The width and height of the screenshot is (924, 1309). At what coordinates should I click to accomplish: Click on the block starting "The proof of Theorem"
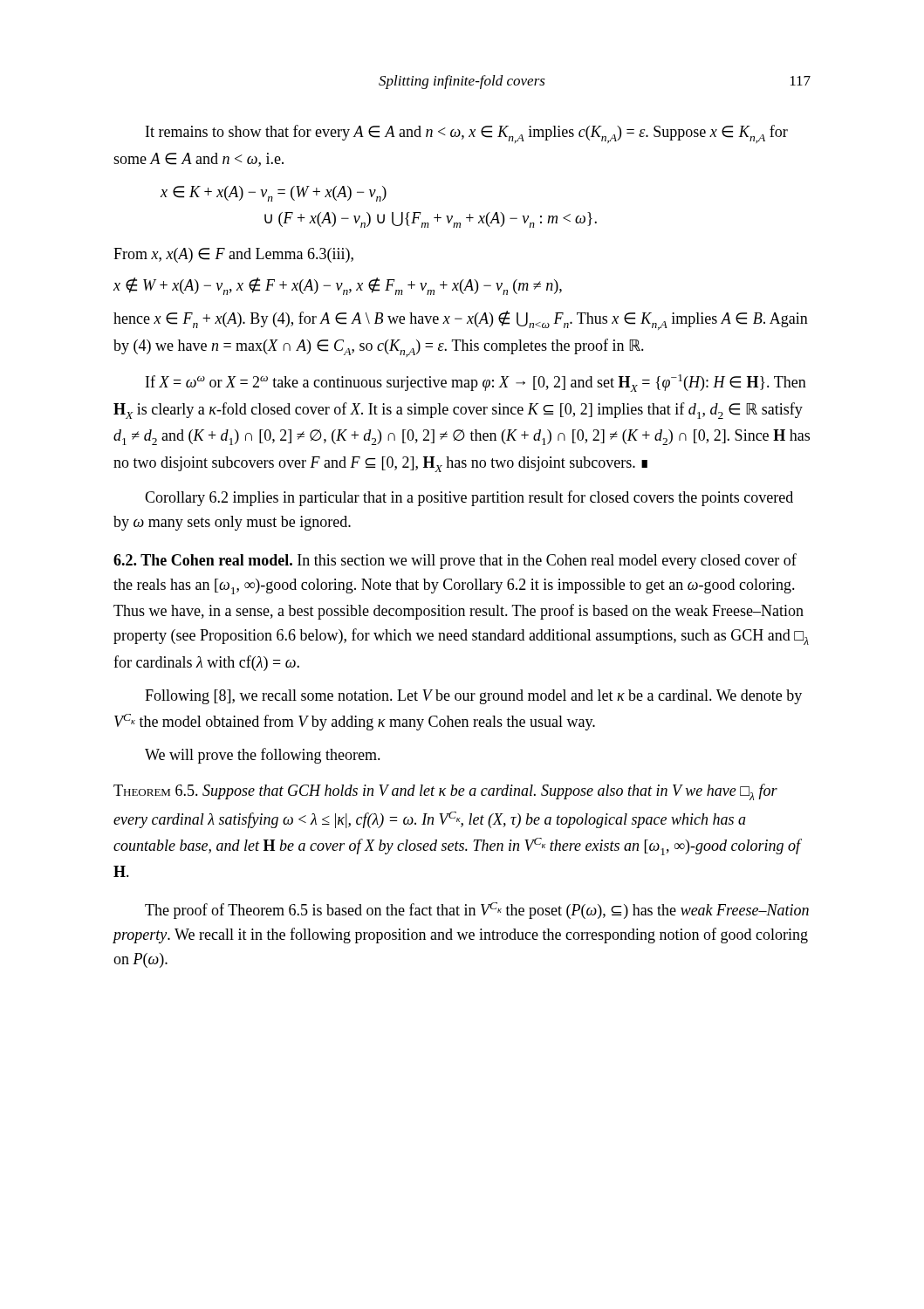[461, 933]
